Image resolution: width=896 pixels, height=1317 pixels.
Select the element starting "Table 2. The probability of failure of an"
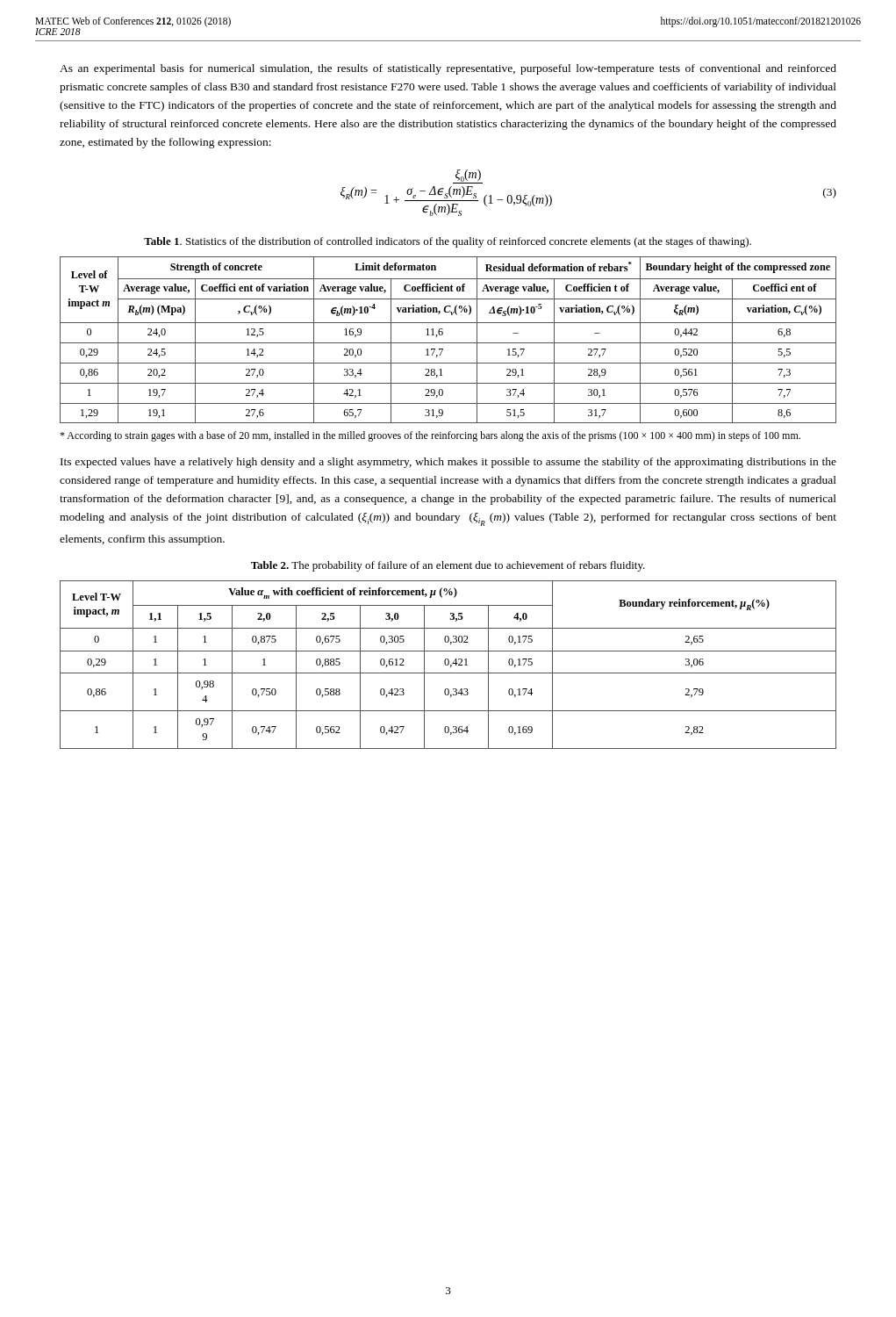point(448,565)
